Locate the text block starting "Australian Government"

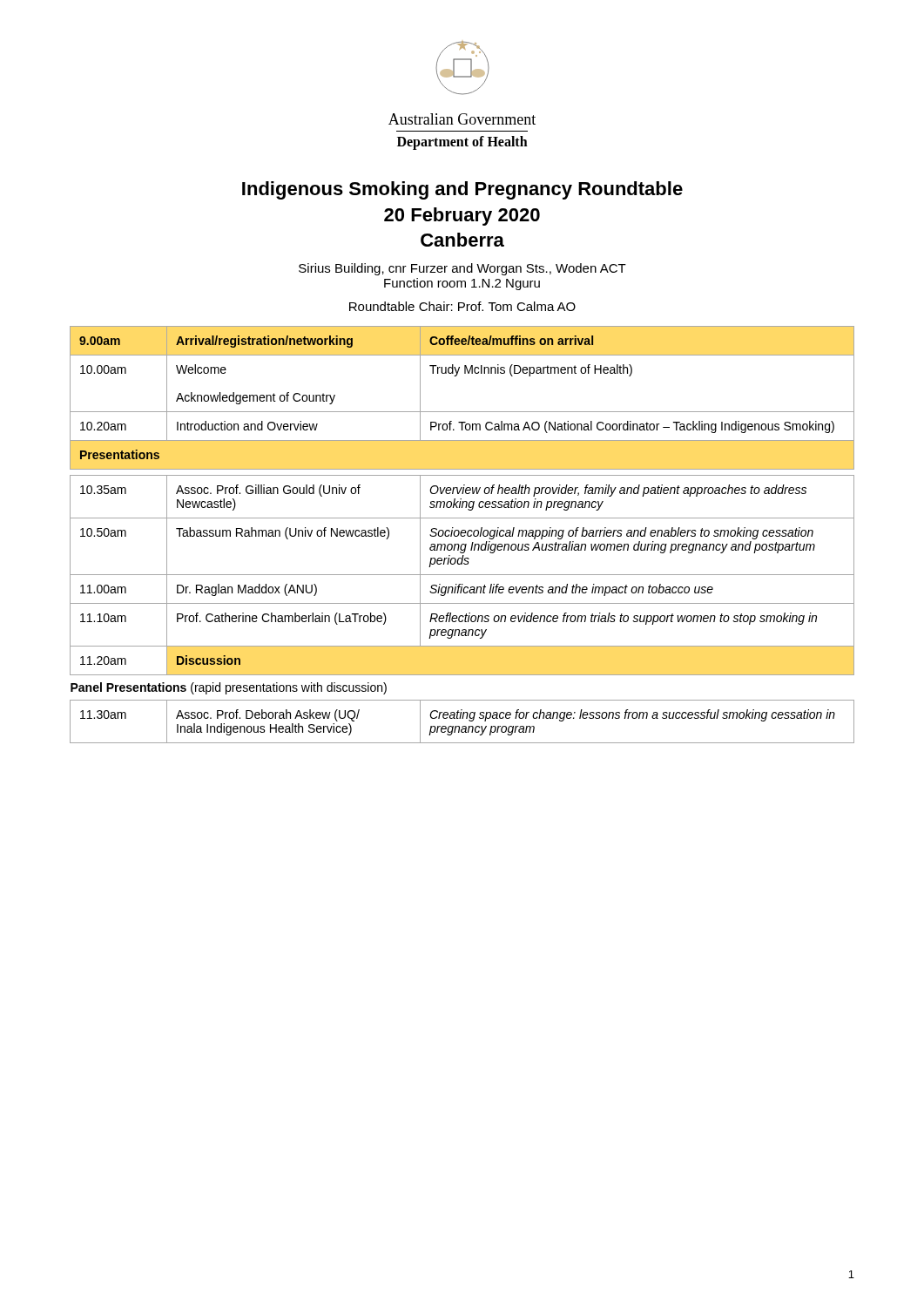click(x=462, y=119)
